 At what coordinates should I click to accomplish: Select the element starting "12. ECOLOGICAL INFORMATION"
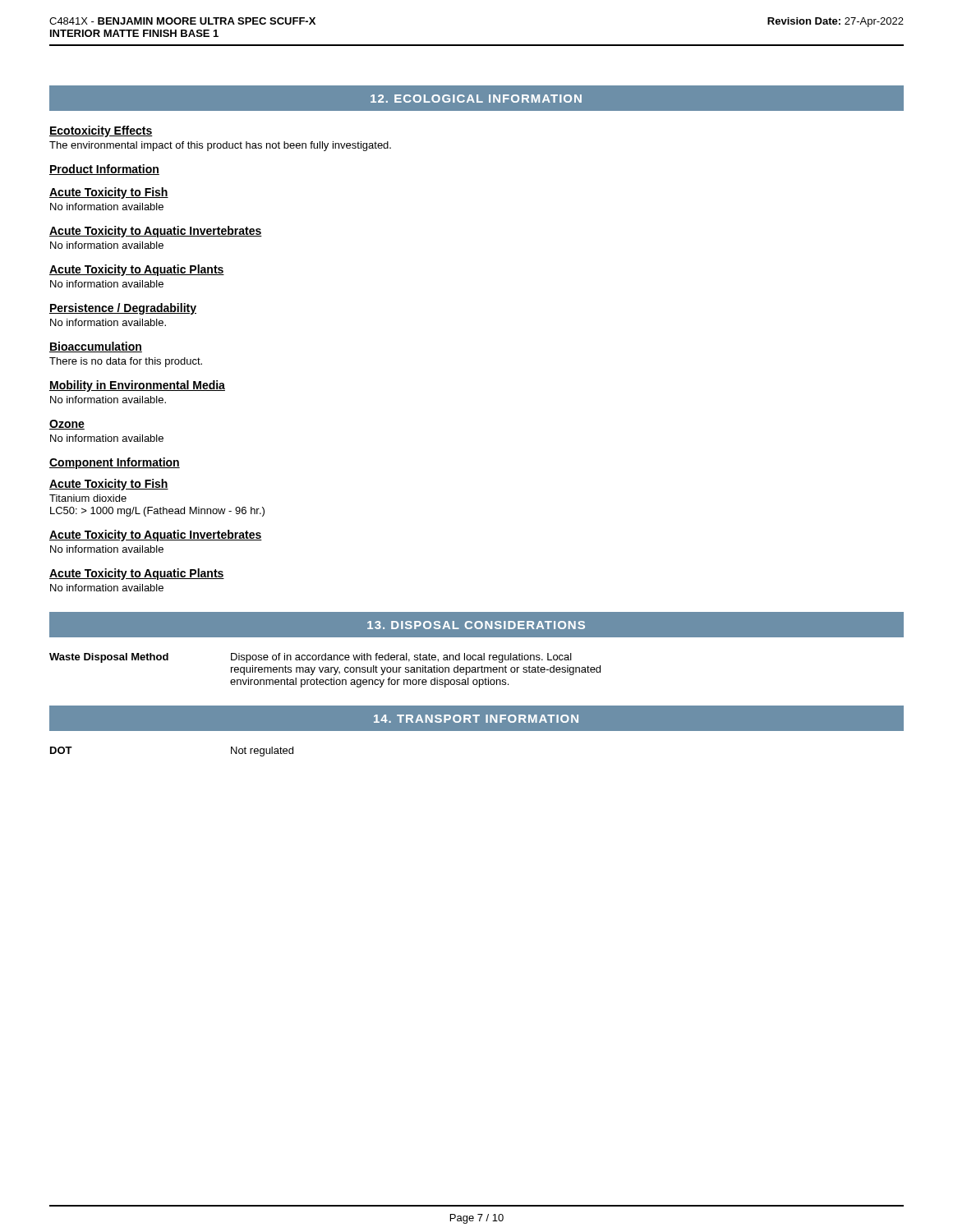tap(476, 98)
